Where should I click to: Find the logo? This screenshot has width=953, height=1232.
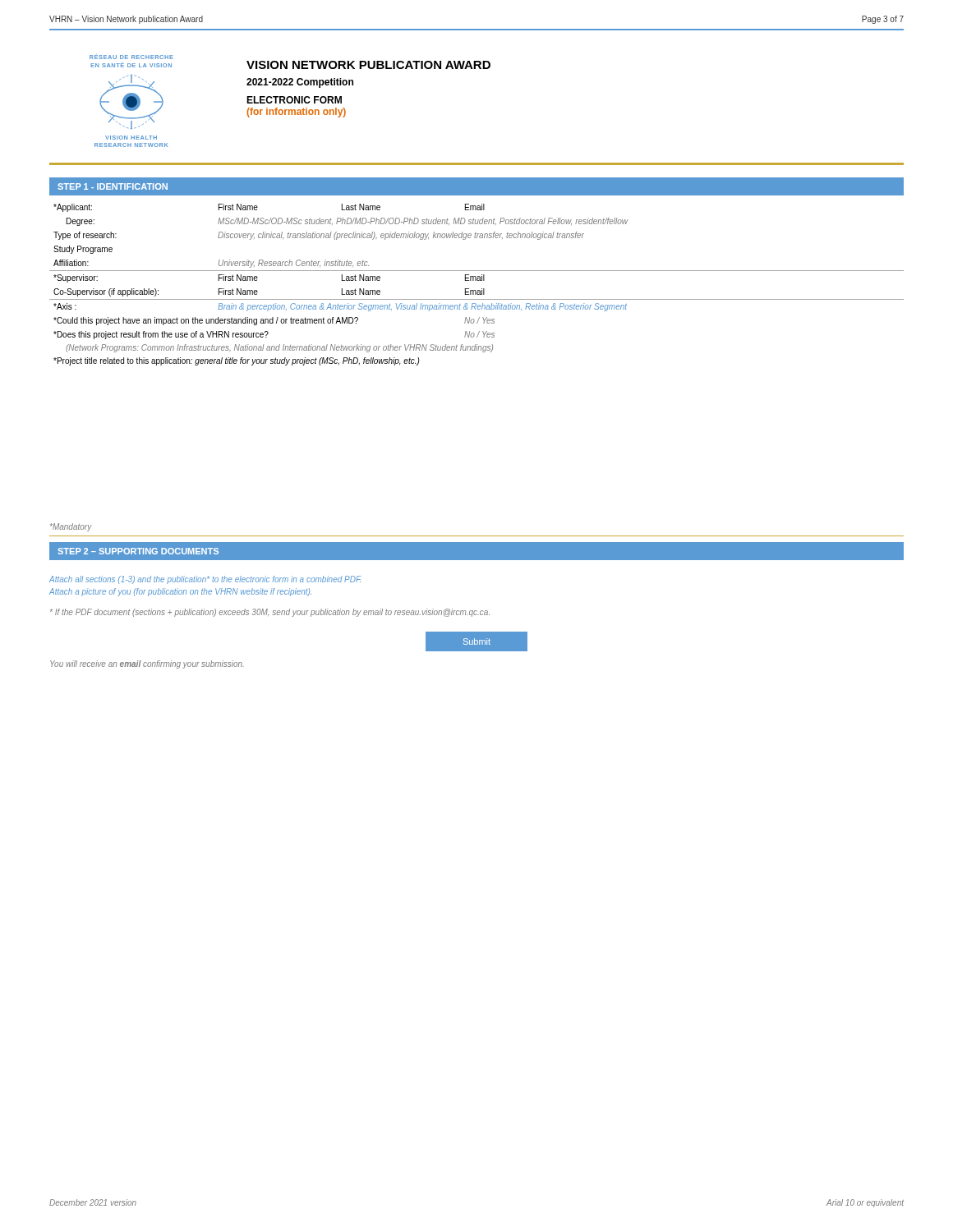point(131,101)
